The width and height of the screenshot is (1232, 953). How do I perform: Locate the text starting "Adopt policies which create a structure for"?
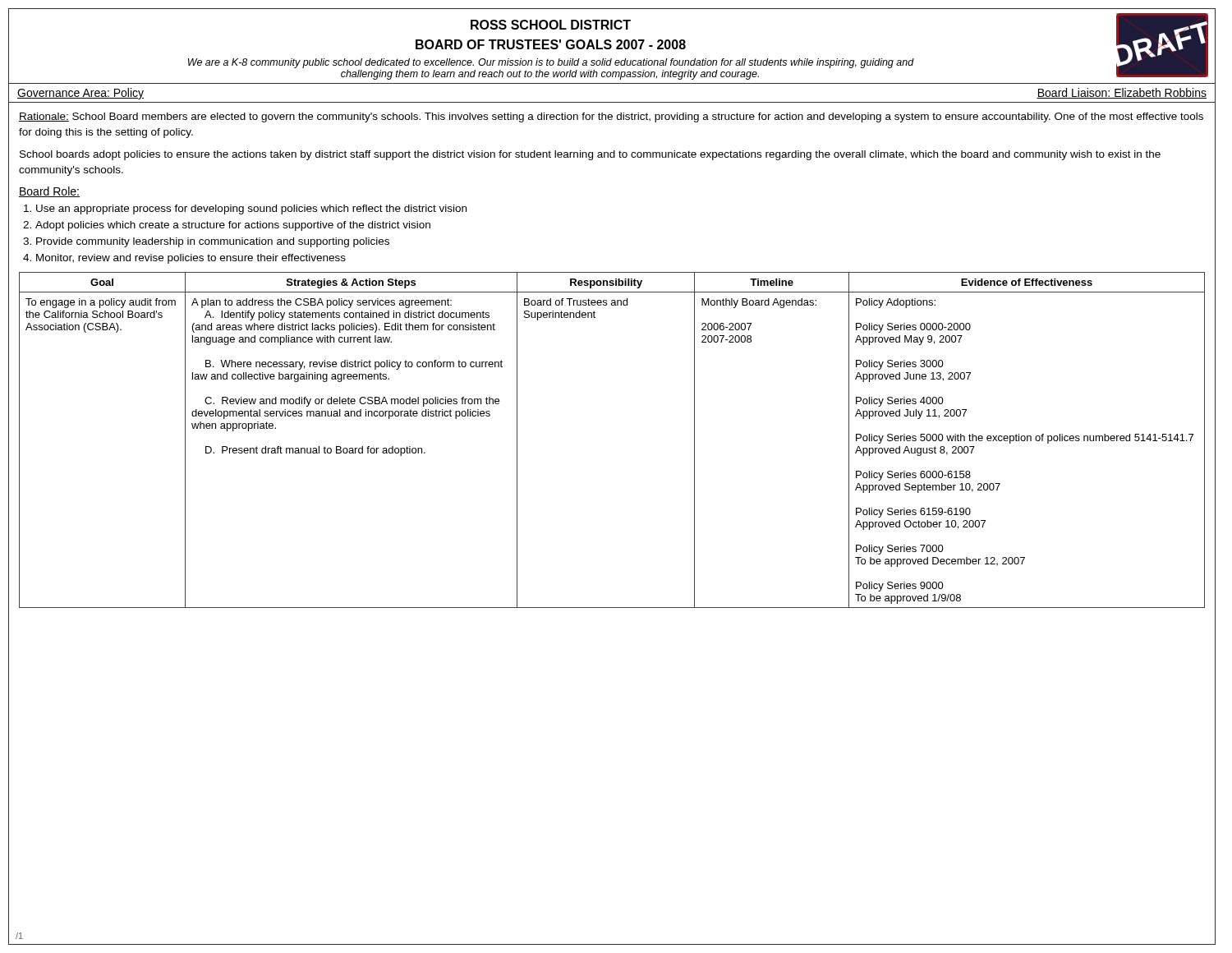tap(233, 225)
